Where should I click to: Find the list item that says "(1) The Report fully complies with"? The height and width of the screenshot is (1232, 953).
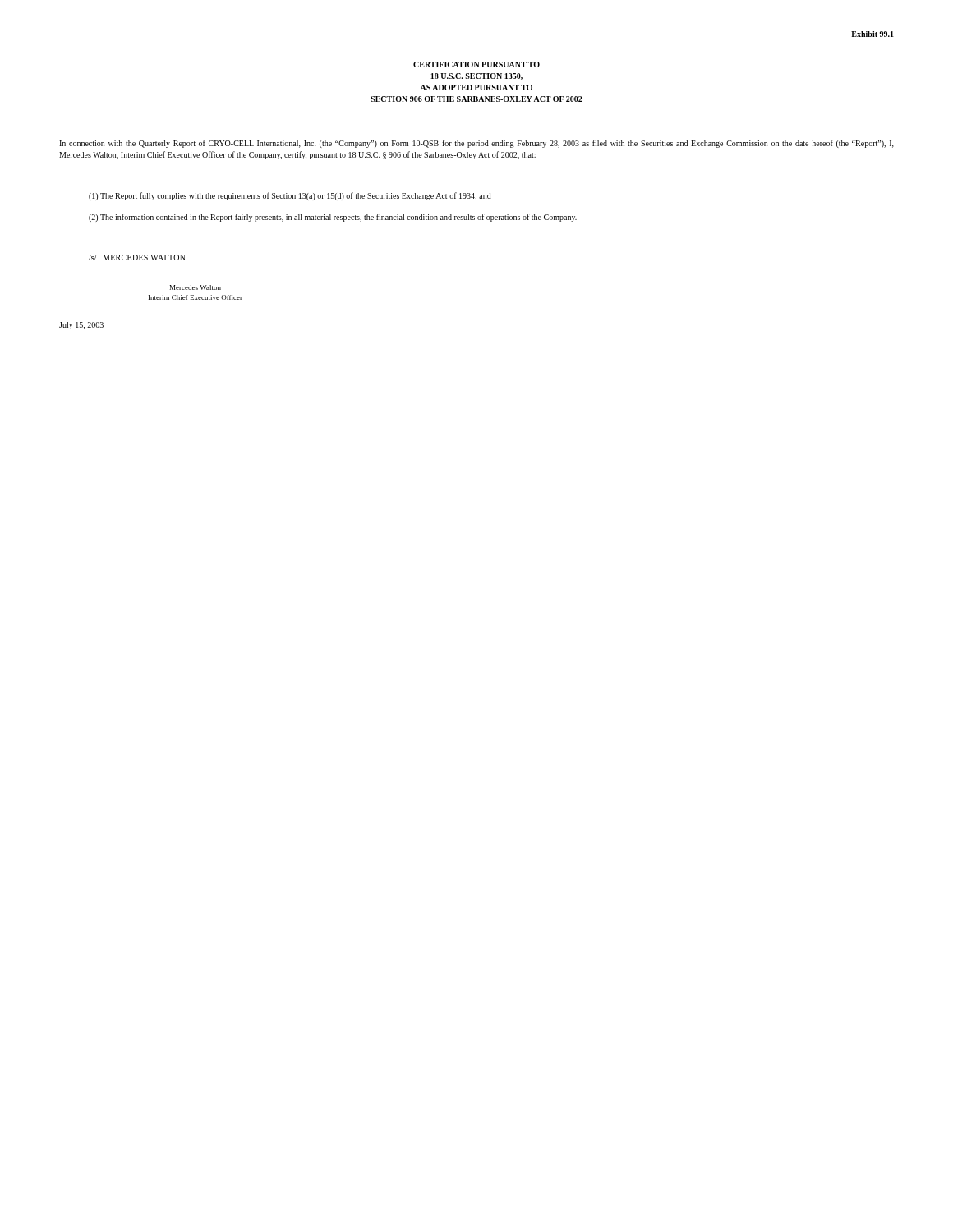click(x=290, y=196)
